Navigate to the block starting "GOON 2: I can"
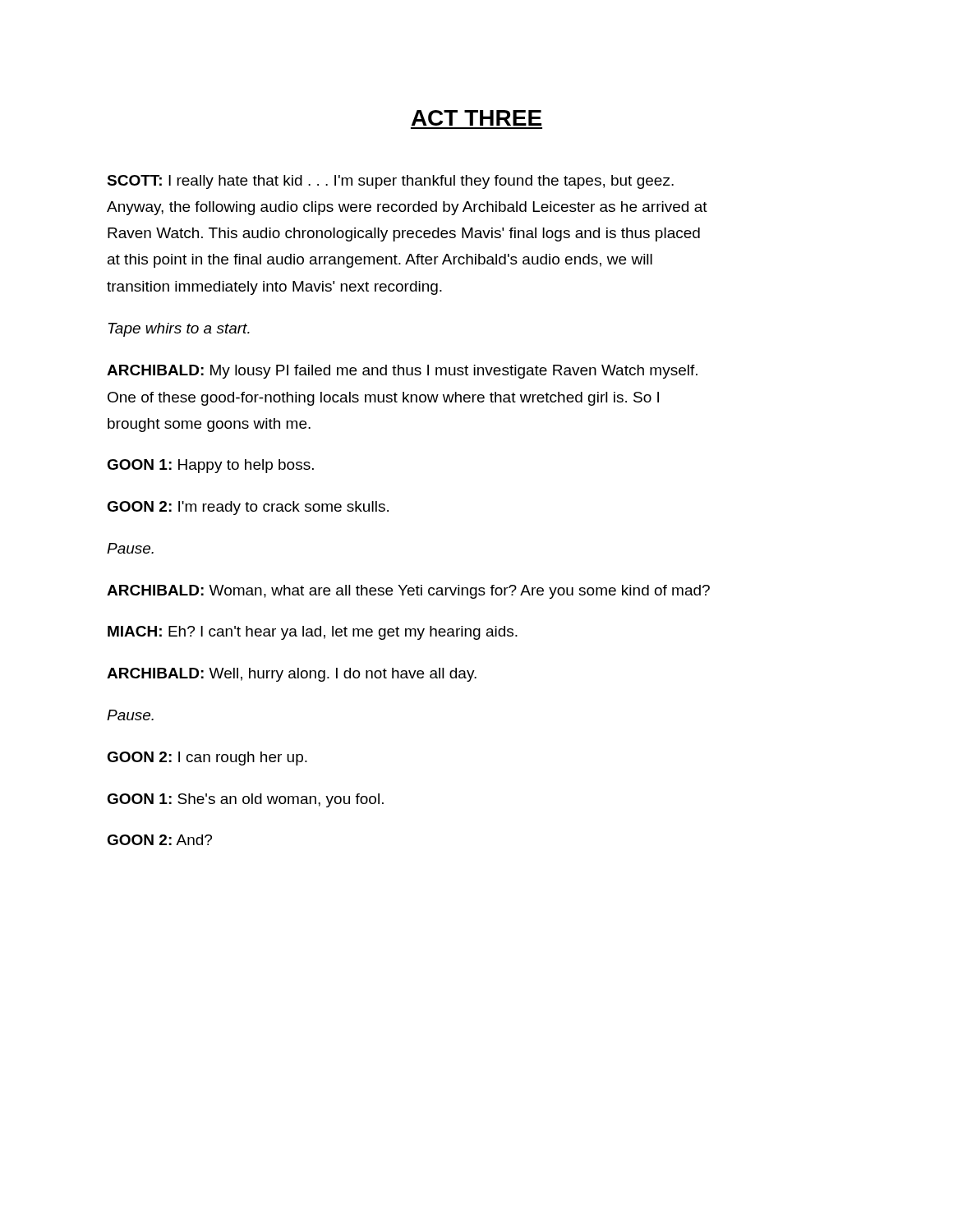953x1232 pixels. coord(207,759)
